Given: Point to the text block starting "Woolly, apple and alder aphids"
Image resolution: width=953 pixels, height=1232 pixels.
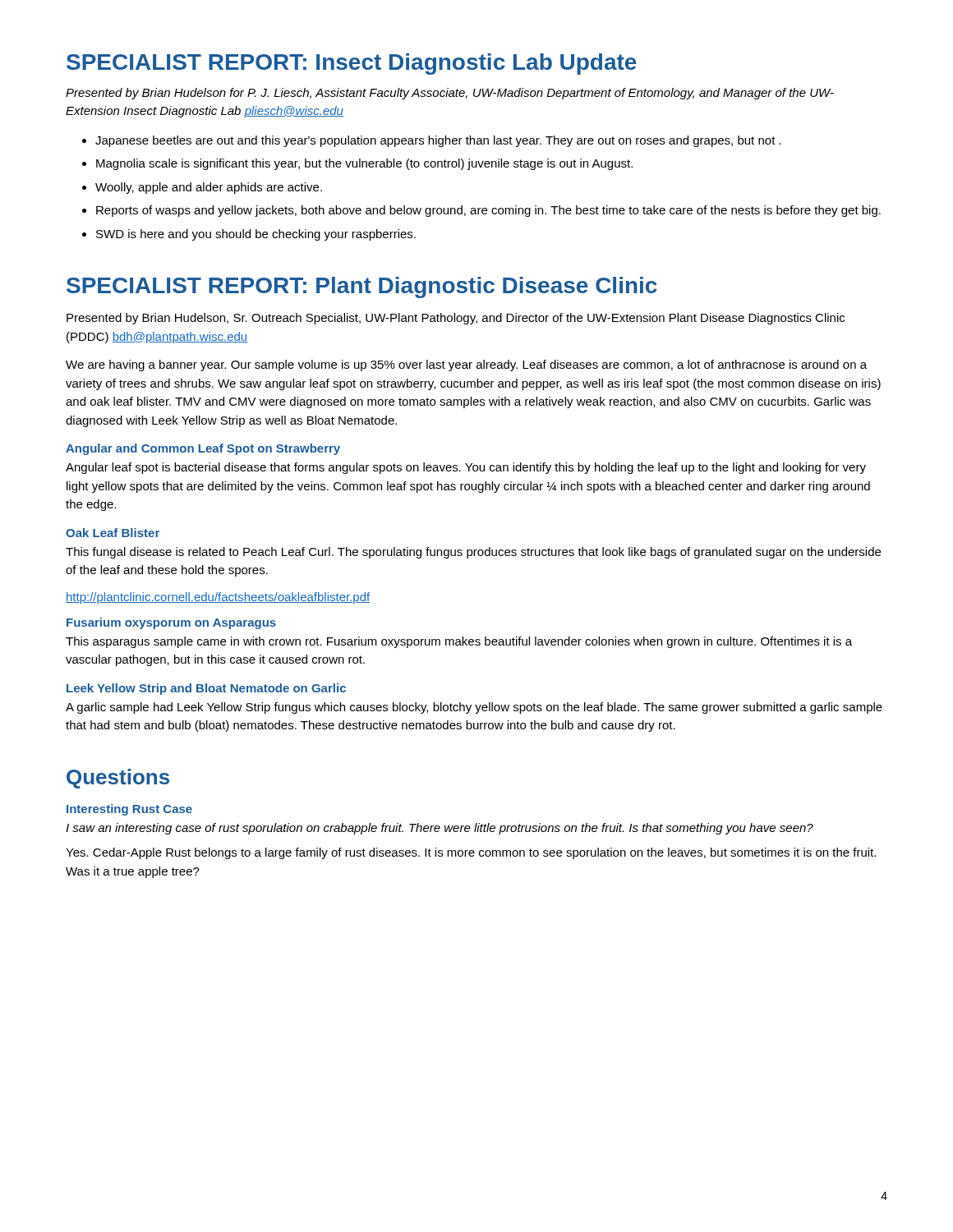Looking at the screenshot, I should point(202,188).
